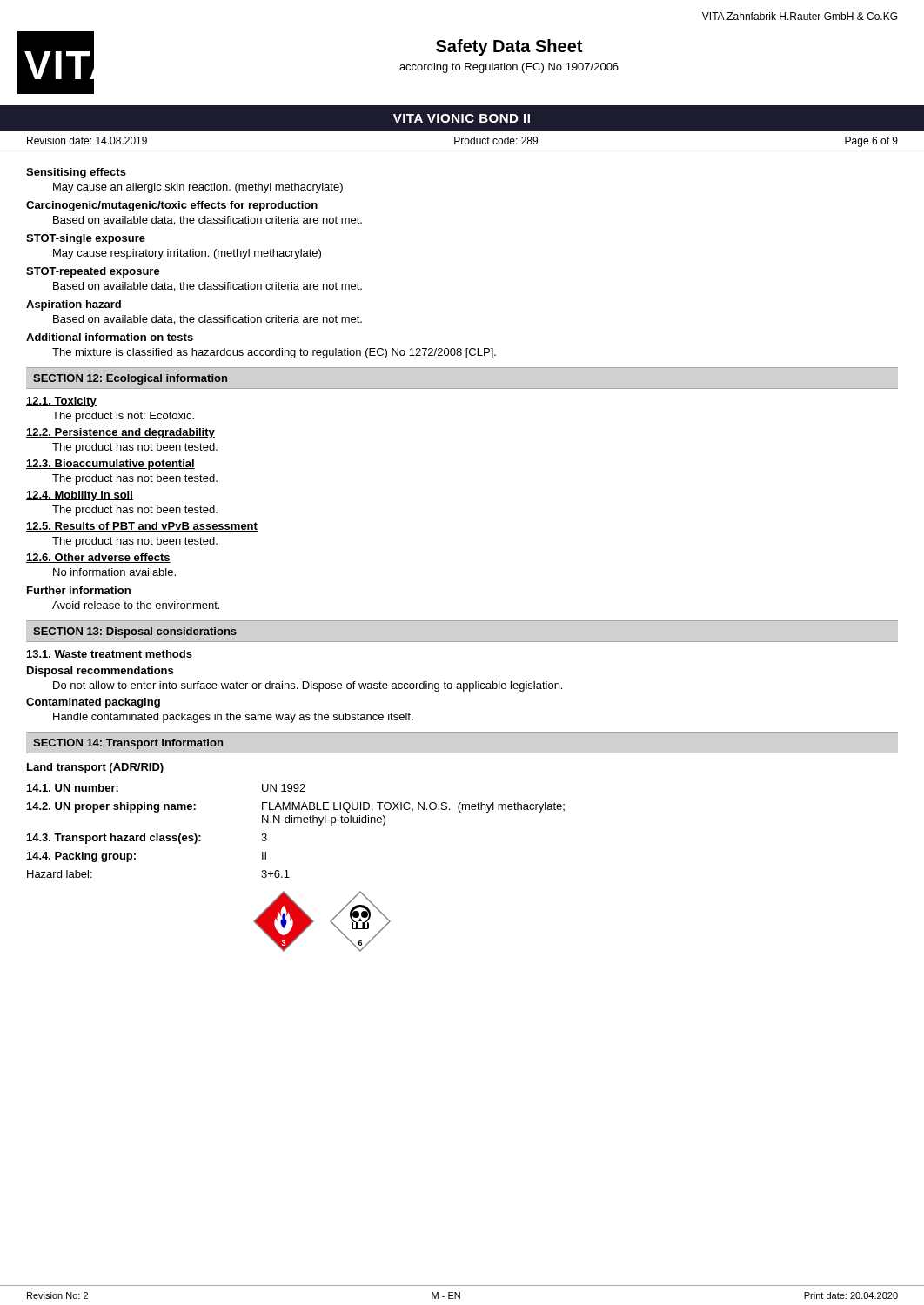
Task: Find the section header containing "12.4. Mobility in soil"
Action: coord(80,495)
